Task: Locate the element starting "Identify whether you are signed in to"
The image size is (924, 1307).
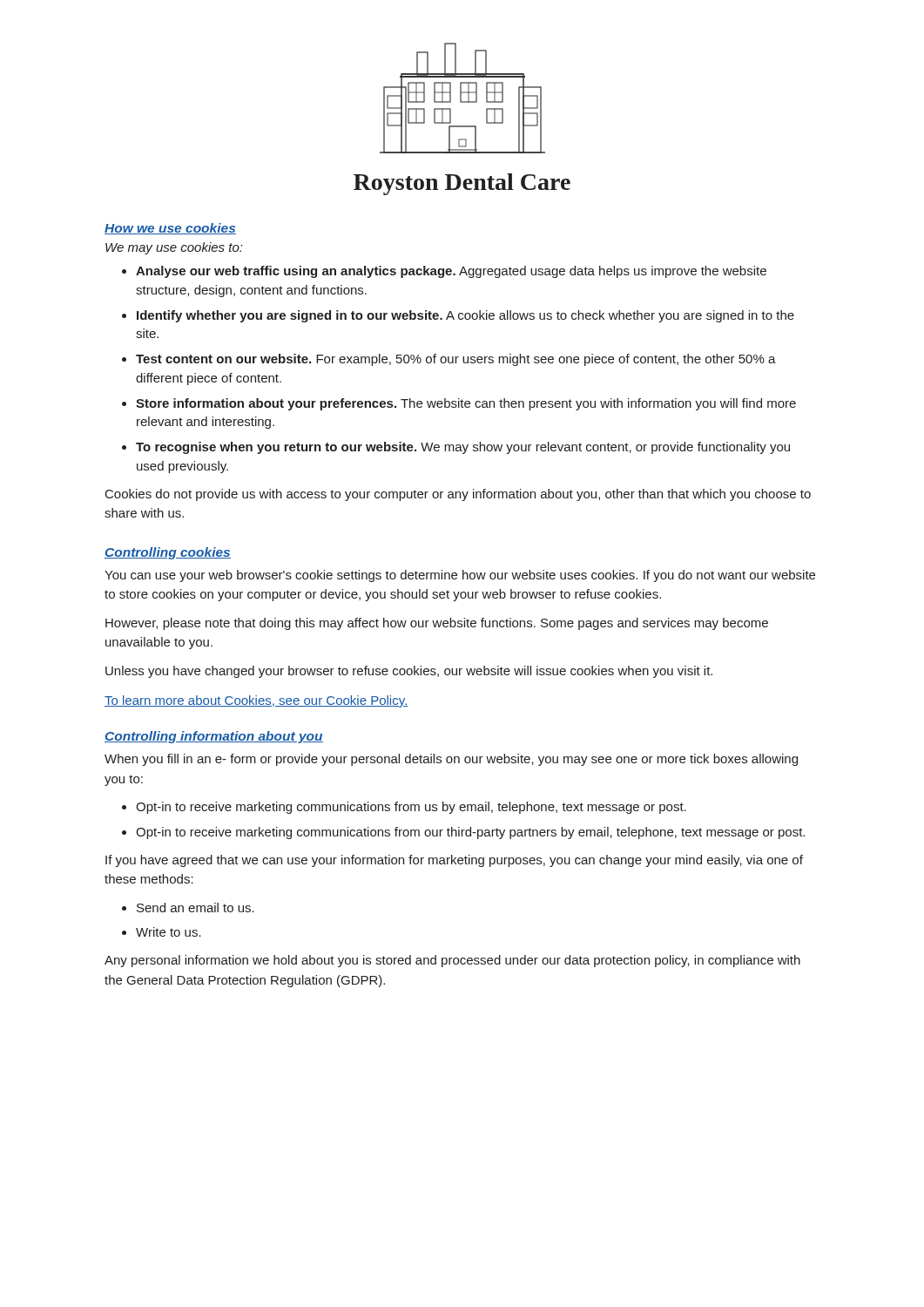Action: coord(465,324)
